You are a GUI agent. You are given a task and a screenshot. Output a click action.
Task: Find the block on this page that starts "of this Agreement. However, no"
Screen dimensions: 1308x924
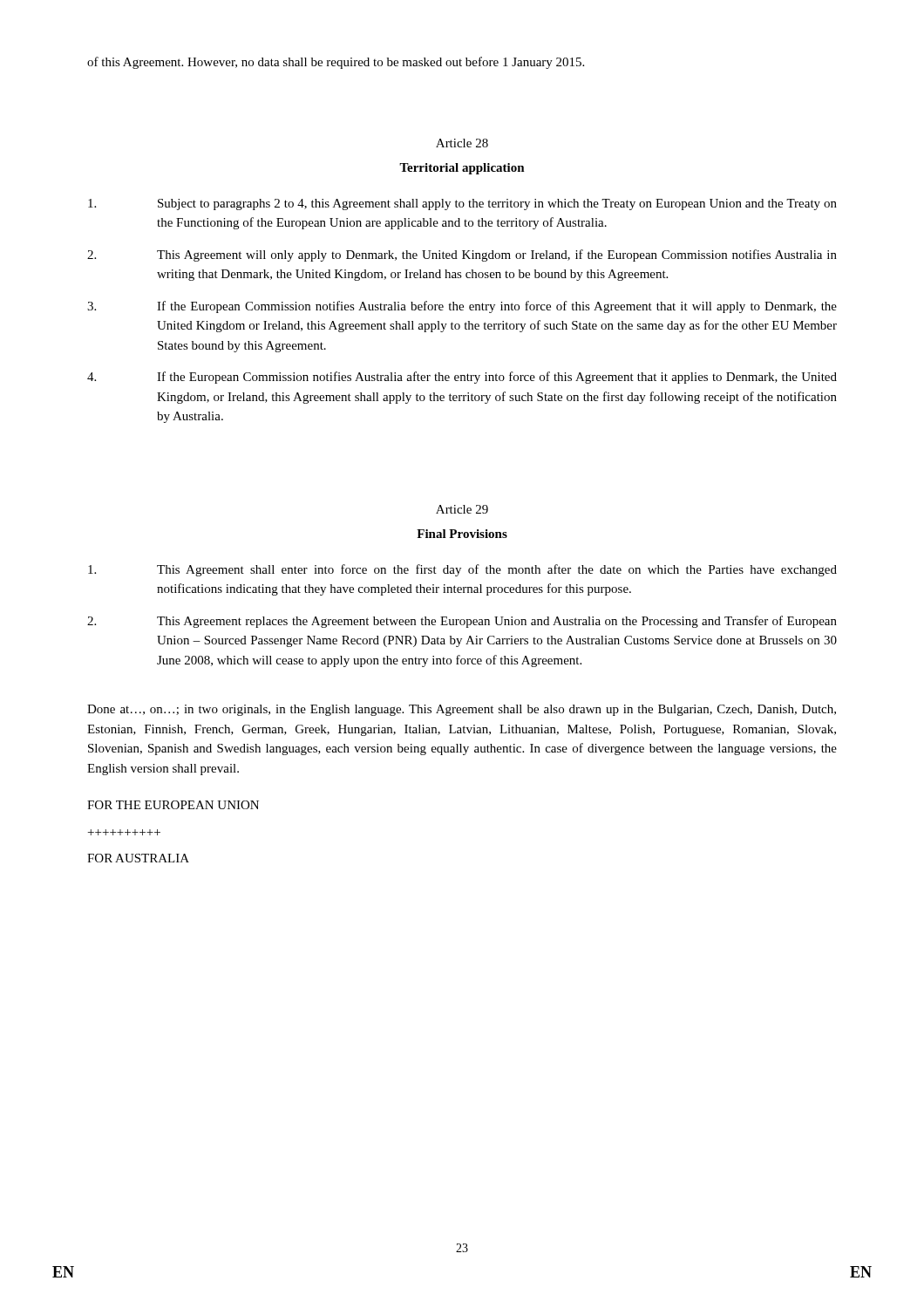[x=336, y=62]
